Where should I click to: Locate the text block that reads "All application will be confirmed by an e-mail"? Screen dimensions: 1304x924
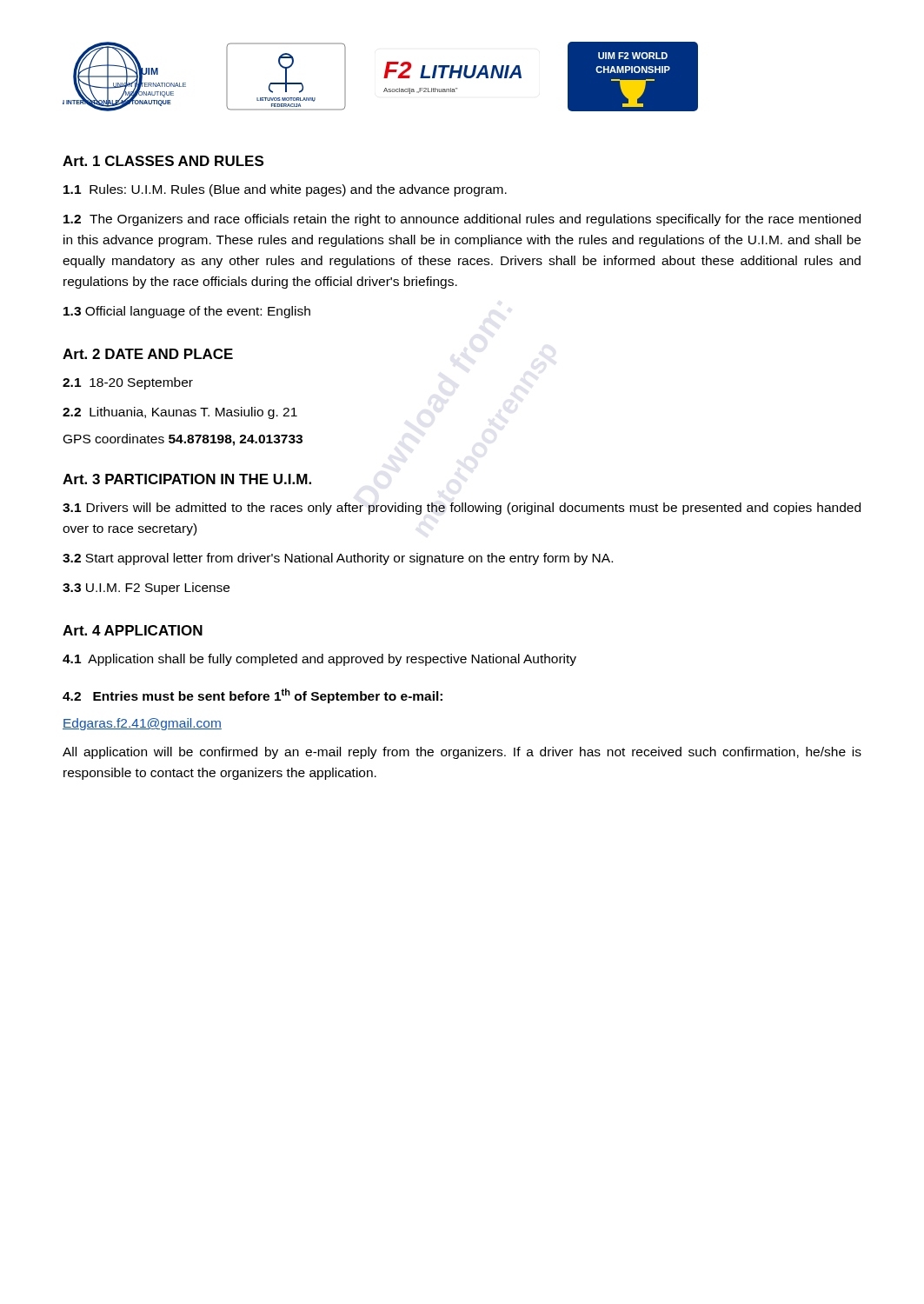click(462, 762)
